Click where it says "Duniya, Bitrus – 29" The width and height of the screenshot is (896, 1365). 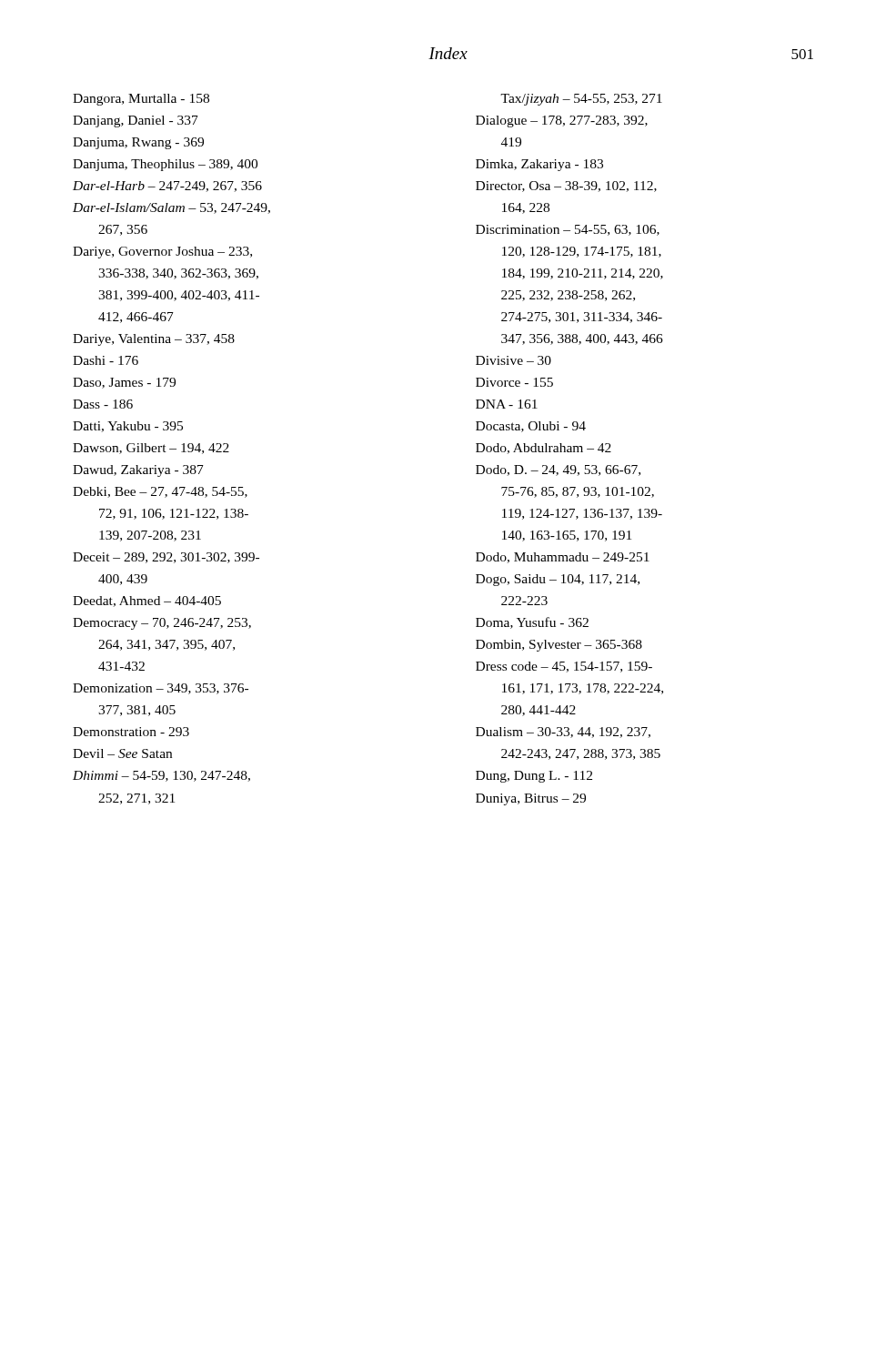point(531,797)
